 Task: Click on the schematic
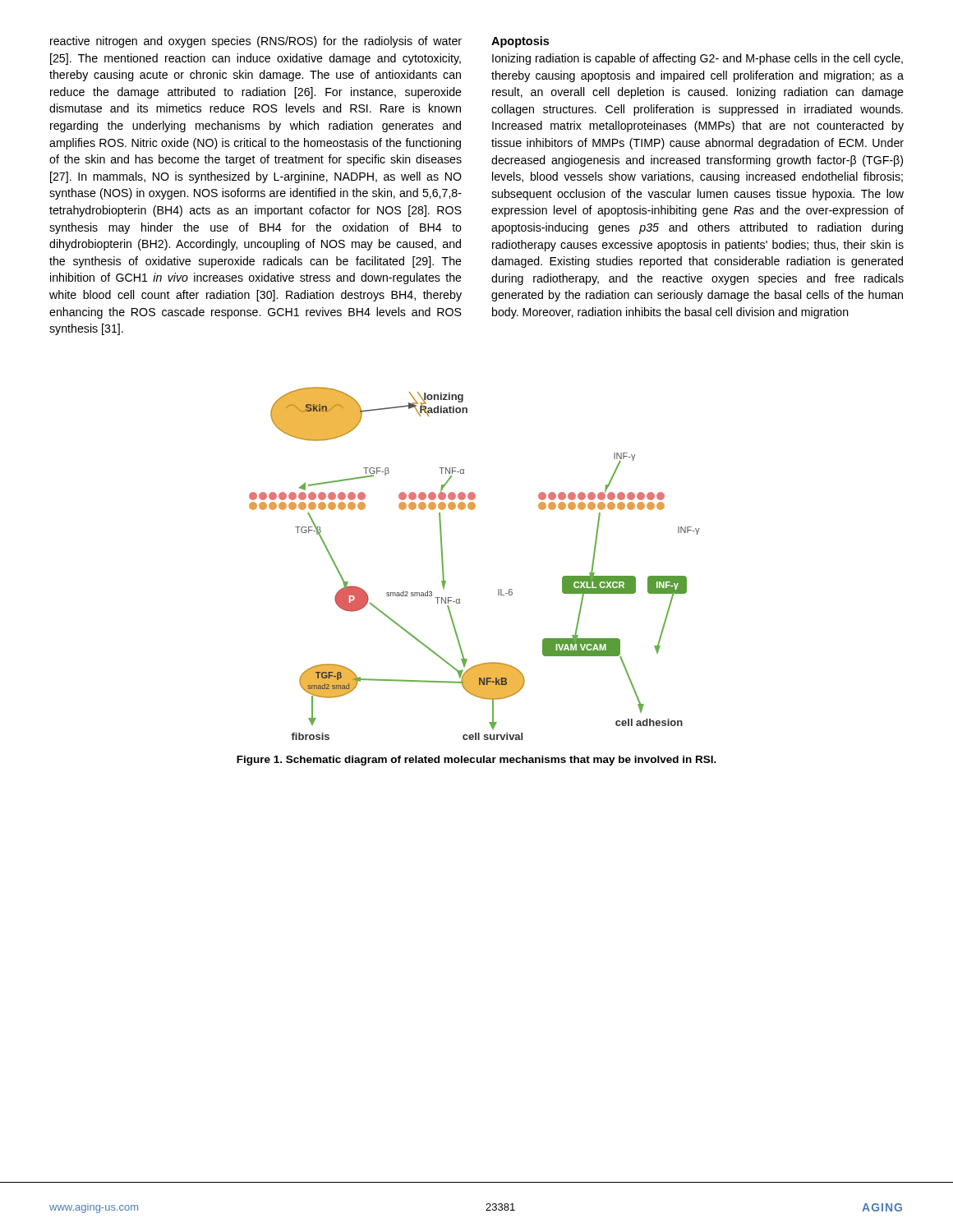point(476,549)
